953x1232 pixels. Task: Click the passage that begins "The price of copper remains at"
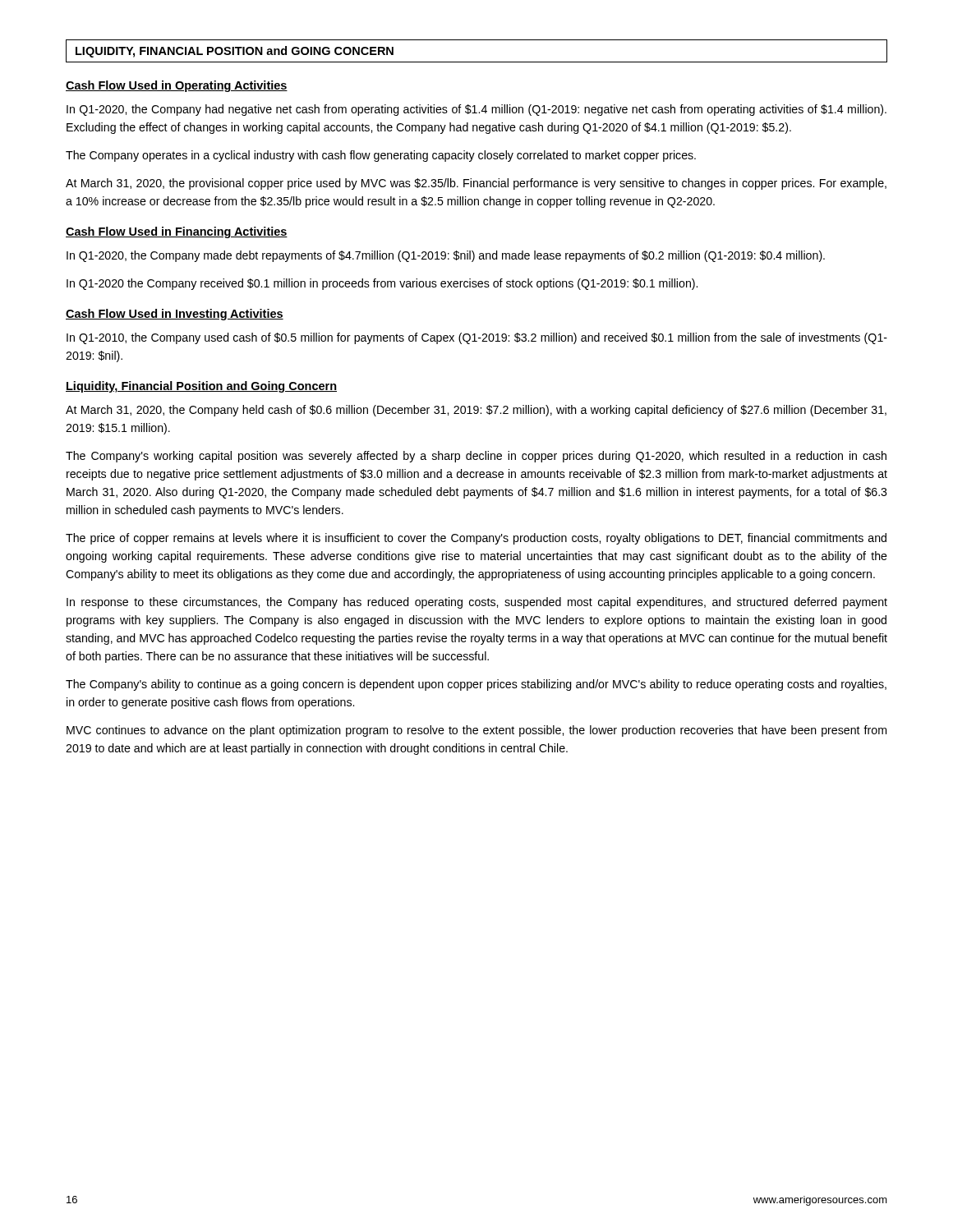point(476,556)
